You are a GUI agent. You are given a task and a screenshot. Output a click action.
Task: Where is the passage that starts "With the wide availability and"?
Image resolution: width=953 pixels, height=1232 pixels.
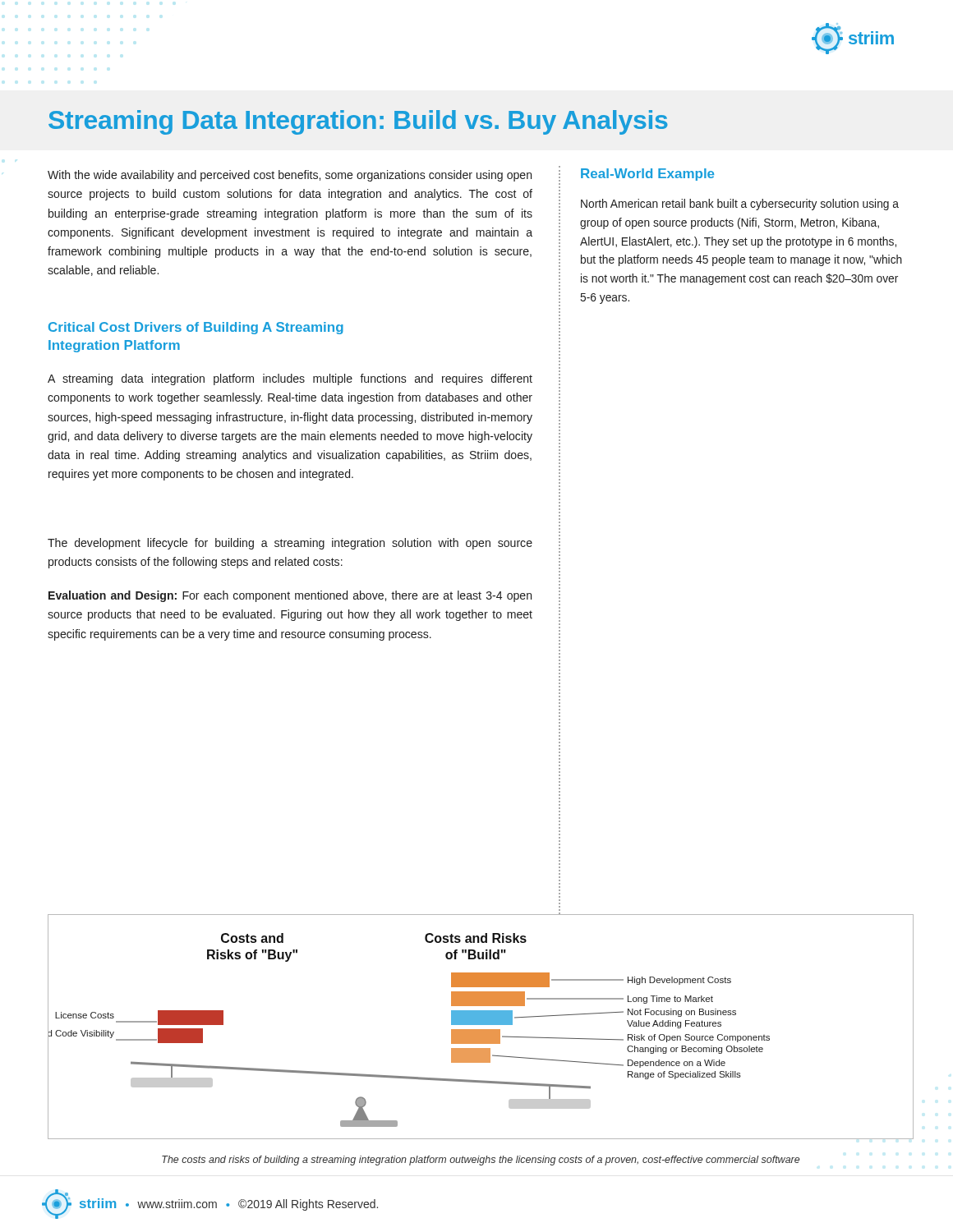(290, 223)
